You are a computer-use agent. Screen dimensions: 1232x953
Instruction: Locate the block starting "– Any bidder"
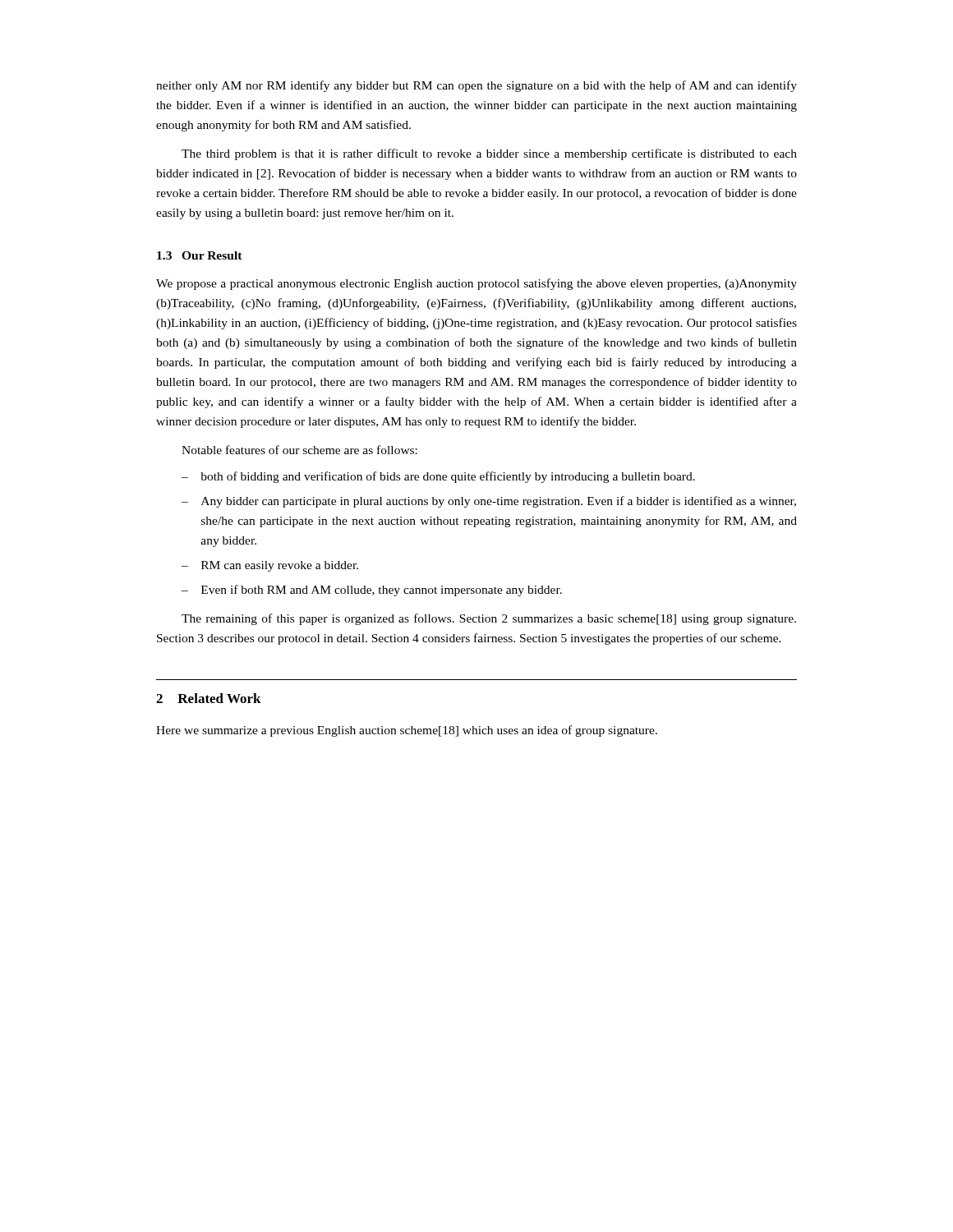click(x=489, y=521)
